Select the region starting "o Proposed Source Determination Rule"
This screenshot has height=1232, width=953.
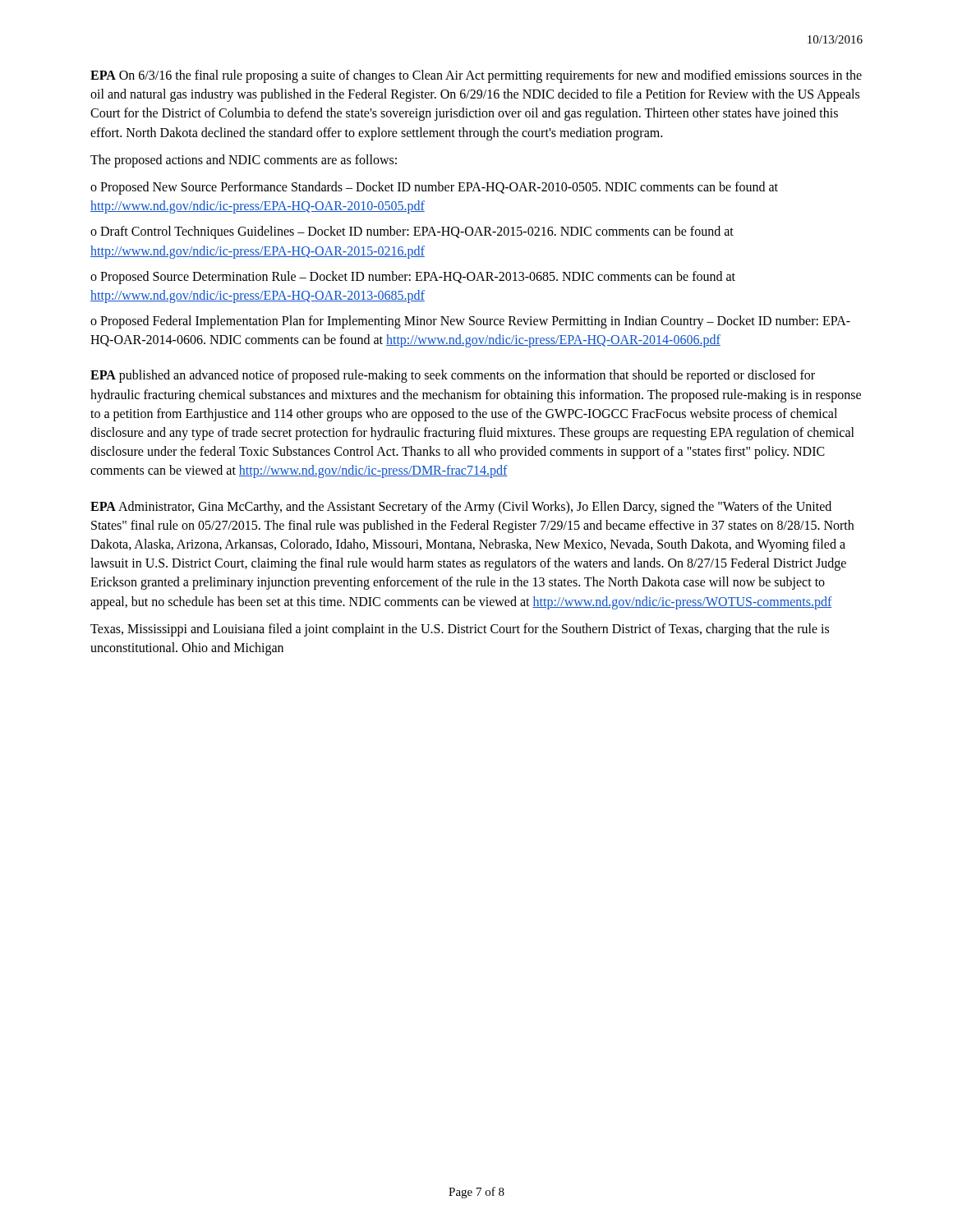pos(413,286)
